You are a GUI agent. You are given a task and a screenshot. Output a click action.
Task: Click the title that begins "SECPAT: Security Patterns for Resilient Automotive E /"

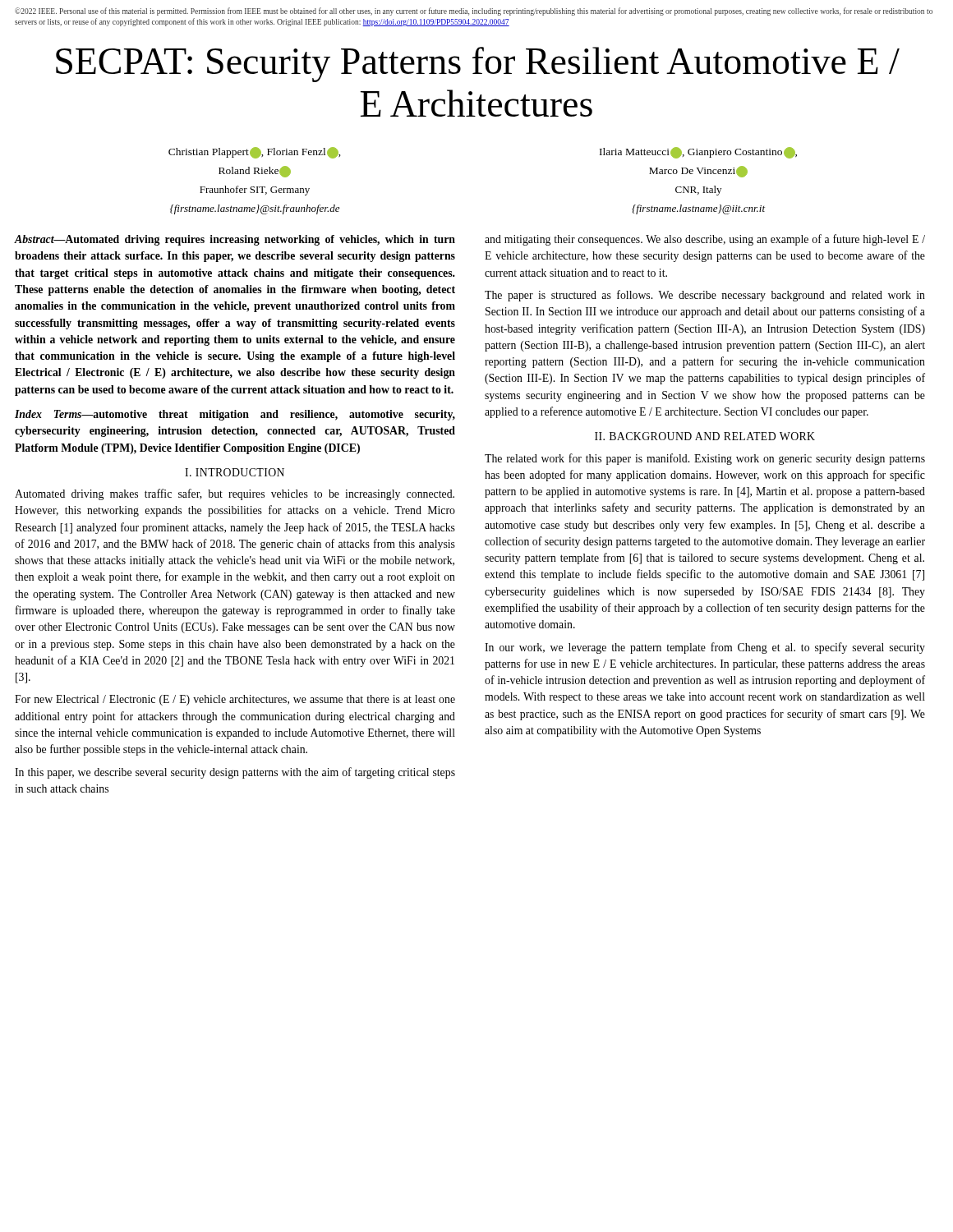point(476,83)
